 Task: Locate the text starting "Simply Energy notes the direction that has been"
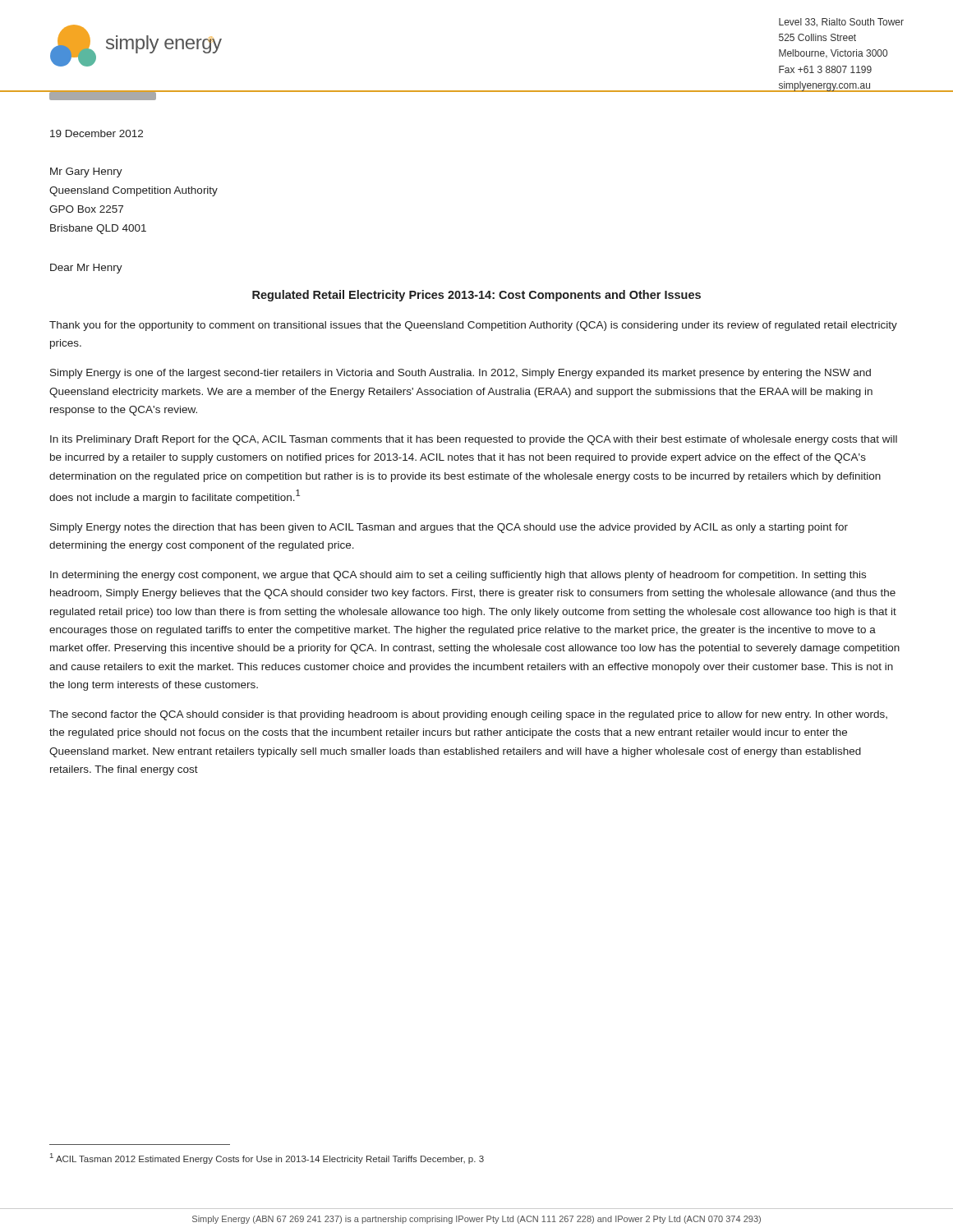pyautogui.click(x=449, y=536)
